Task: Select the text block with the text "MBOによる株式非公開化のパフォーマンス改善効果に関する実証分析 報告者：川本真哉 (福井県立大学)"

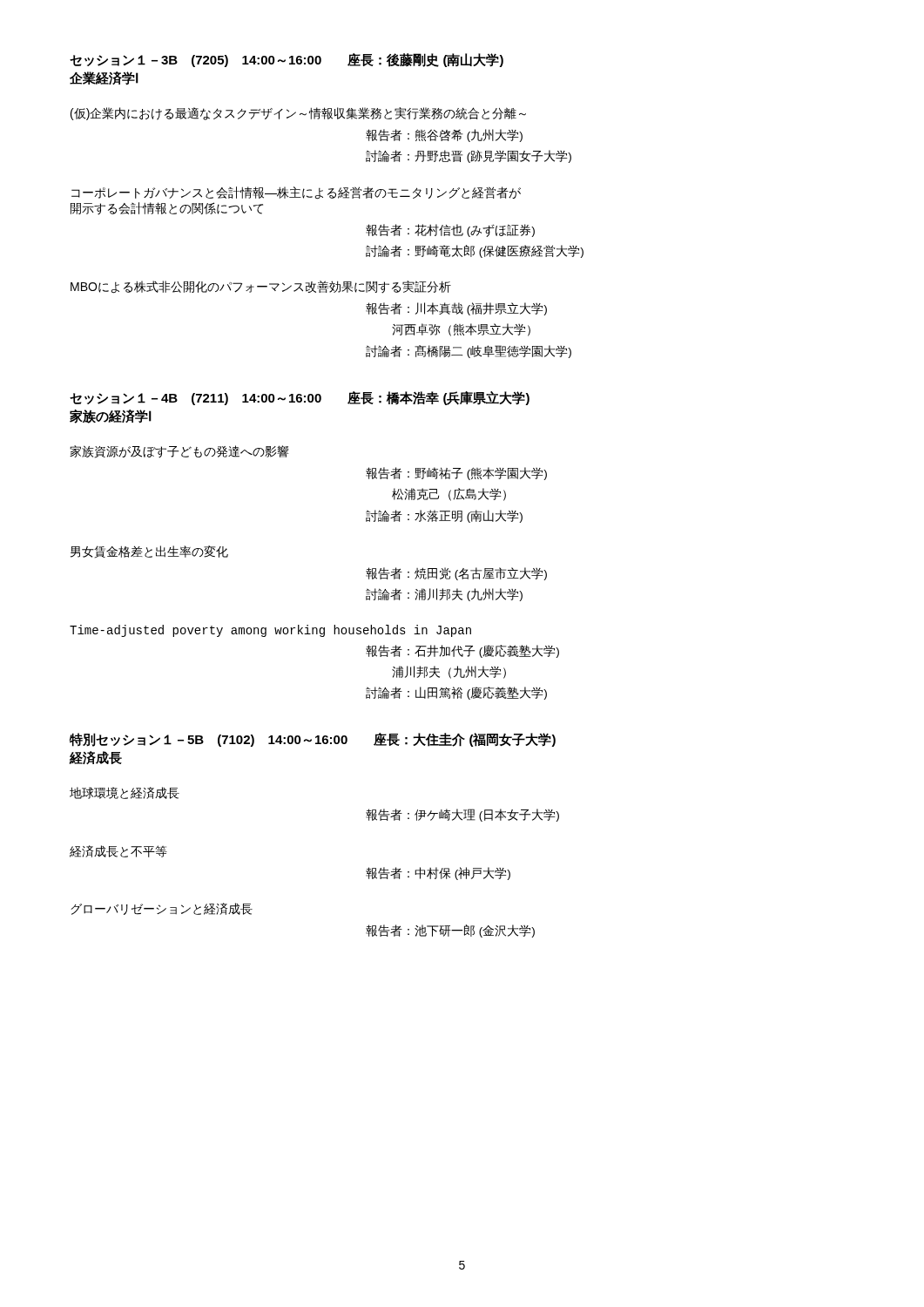Action: 462,321
